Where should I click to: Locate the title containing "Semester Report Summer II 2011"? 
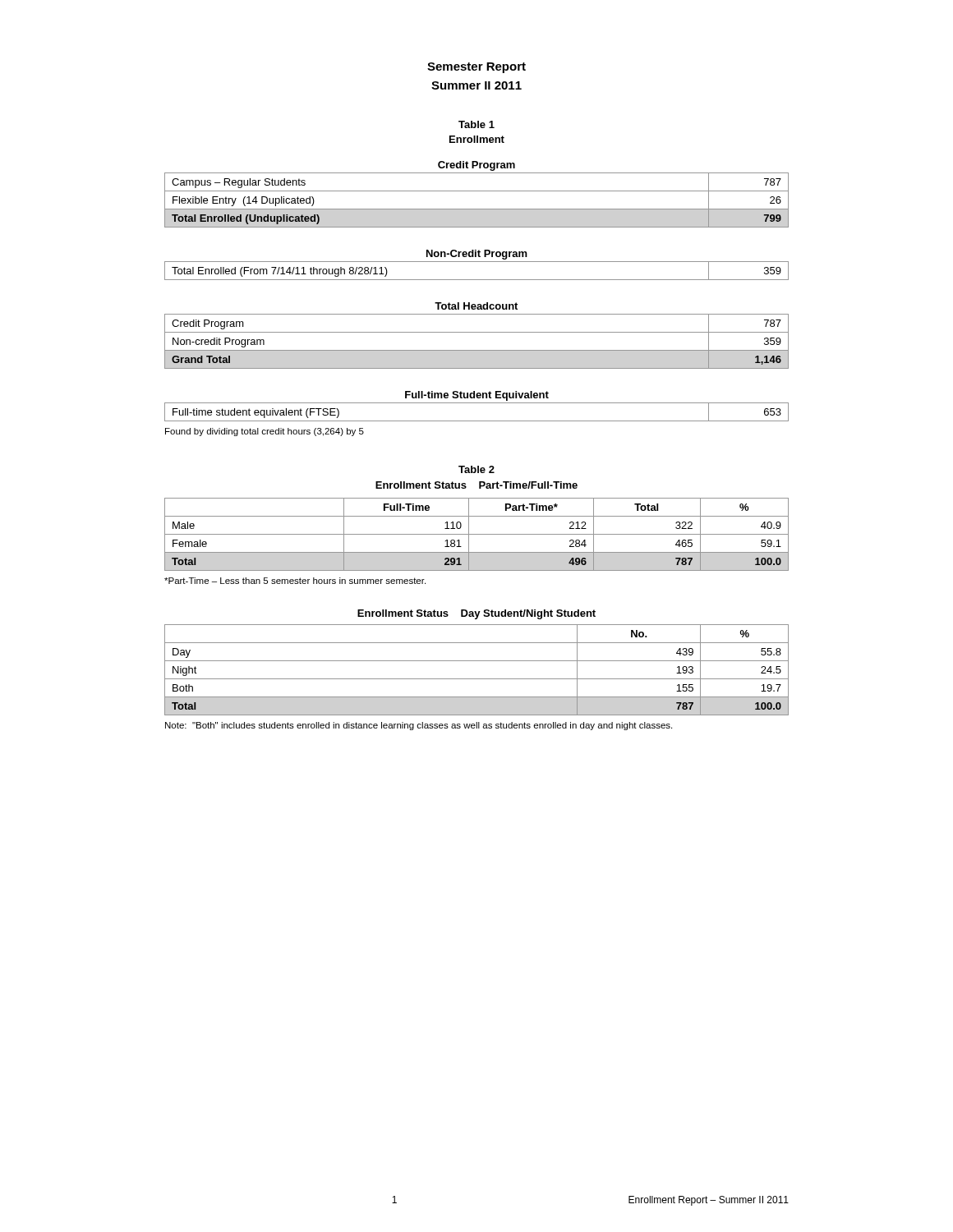click(x=476, y=75)
